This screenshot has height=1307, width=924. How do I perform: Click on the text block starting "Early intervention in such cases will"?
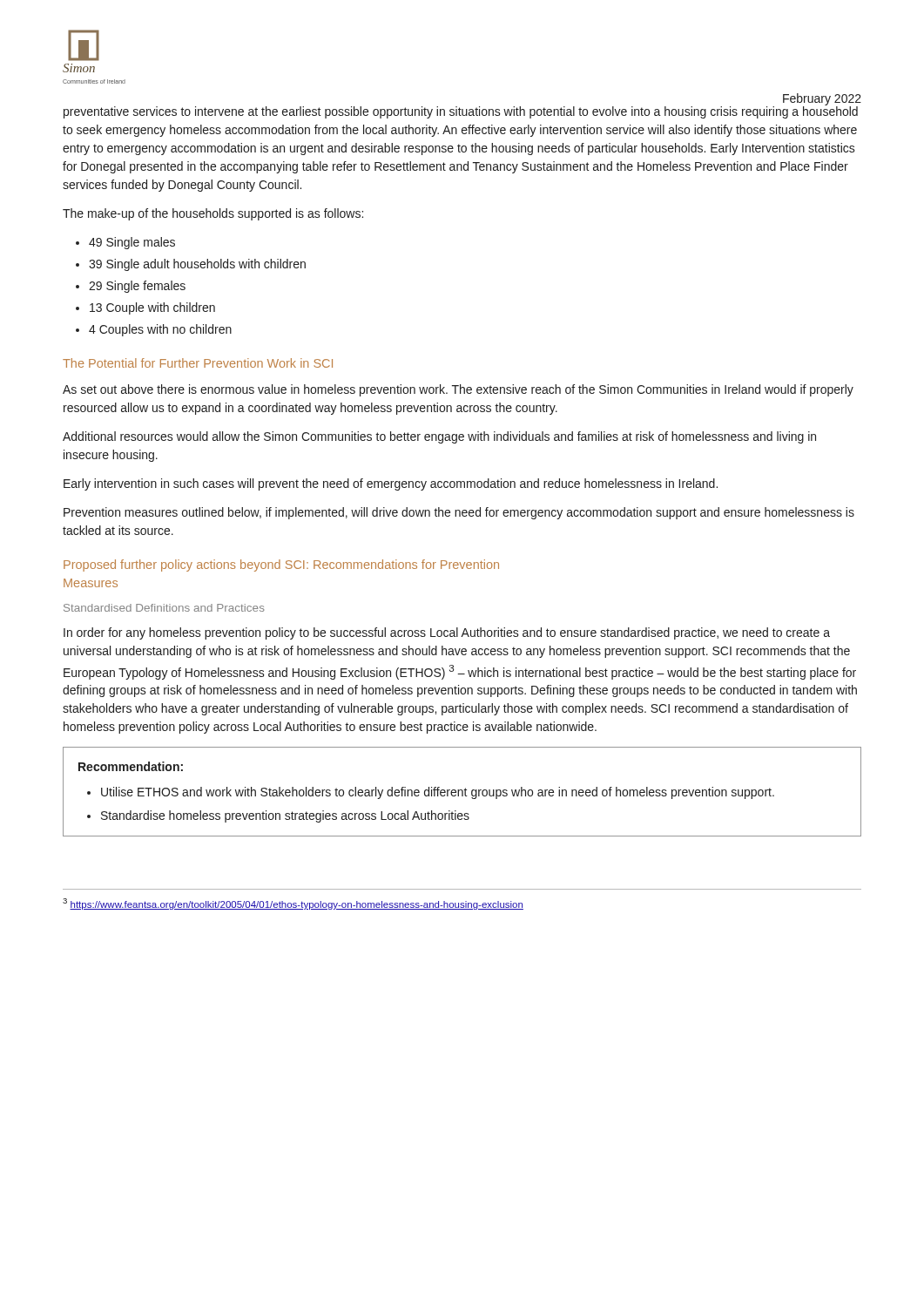462,484
